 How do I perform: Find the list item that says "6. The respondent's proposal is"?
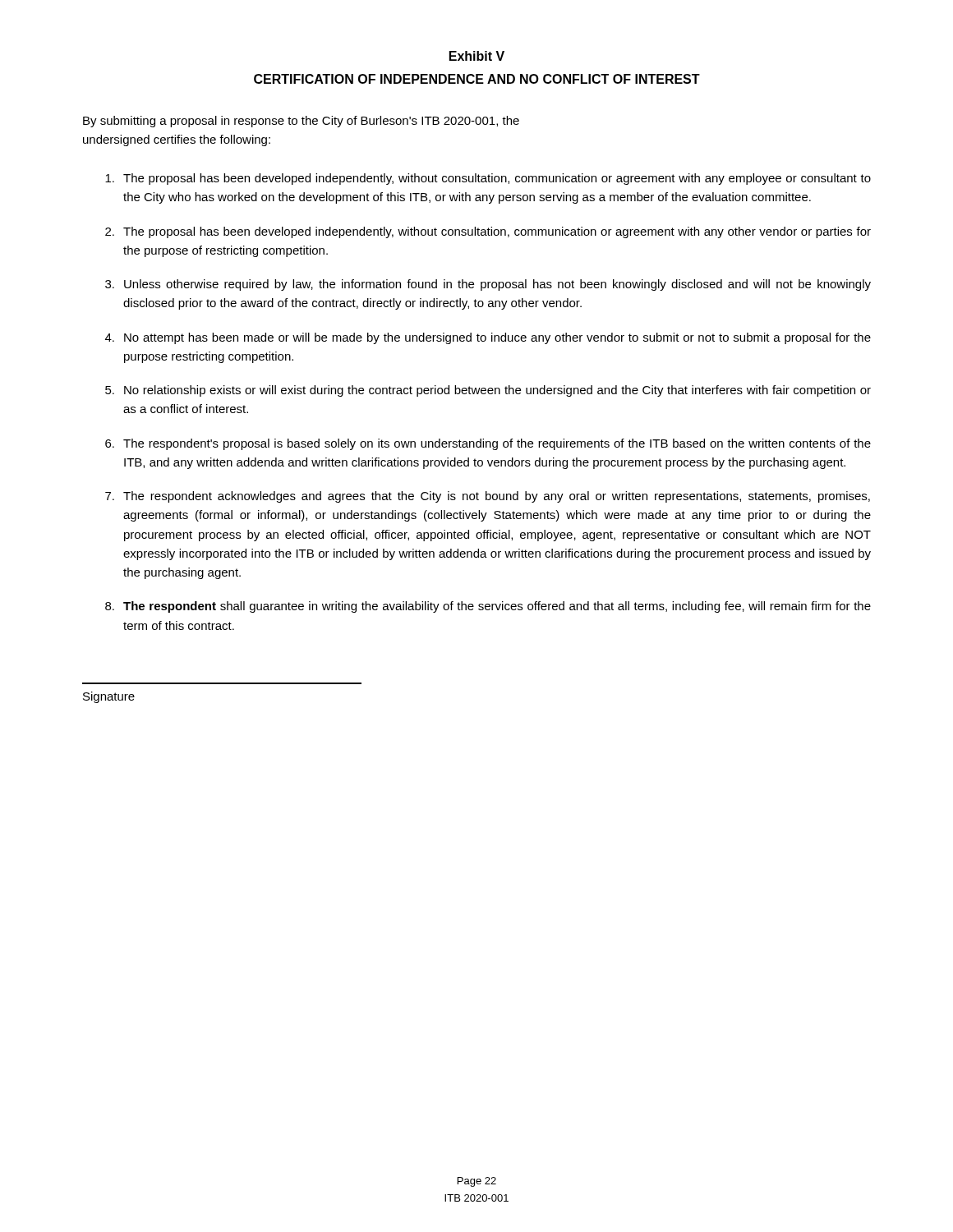tap(476, 452)
